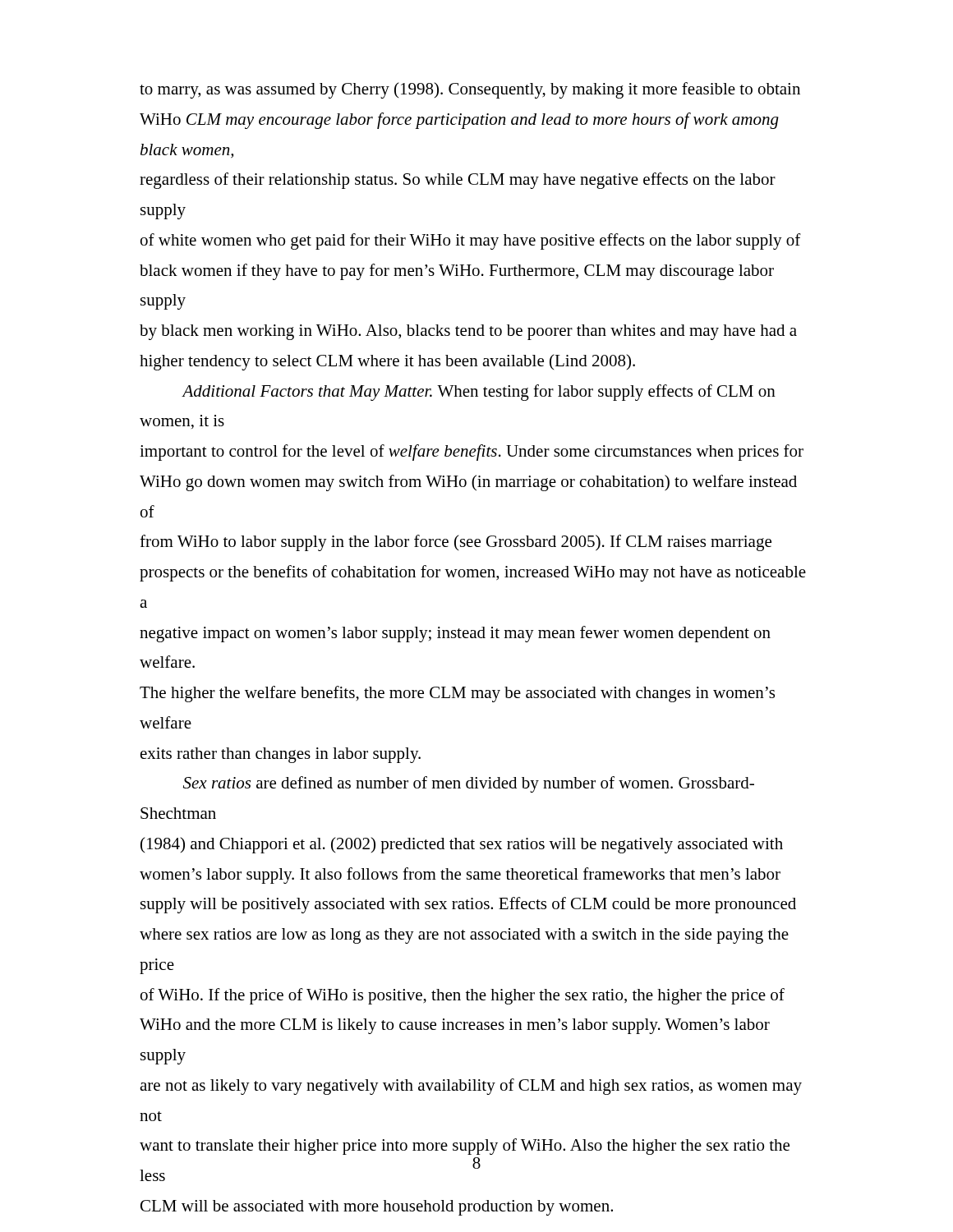Where is the passage that starts "to marry, as was assumed"?
The height and width of the screenshot is (1232, 953).
[470, 90]
